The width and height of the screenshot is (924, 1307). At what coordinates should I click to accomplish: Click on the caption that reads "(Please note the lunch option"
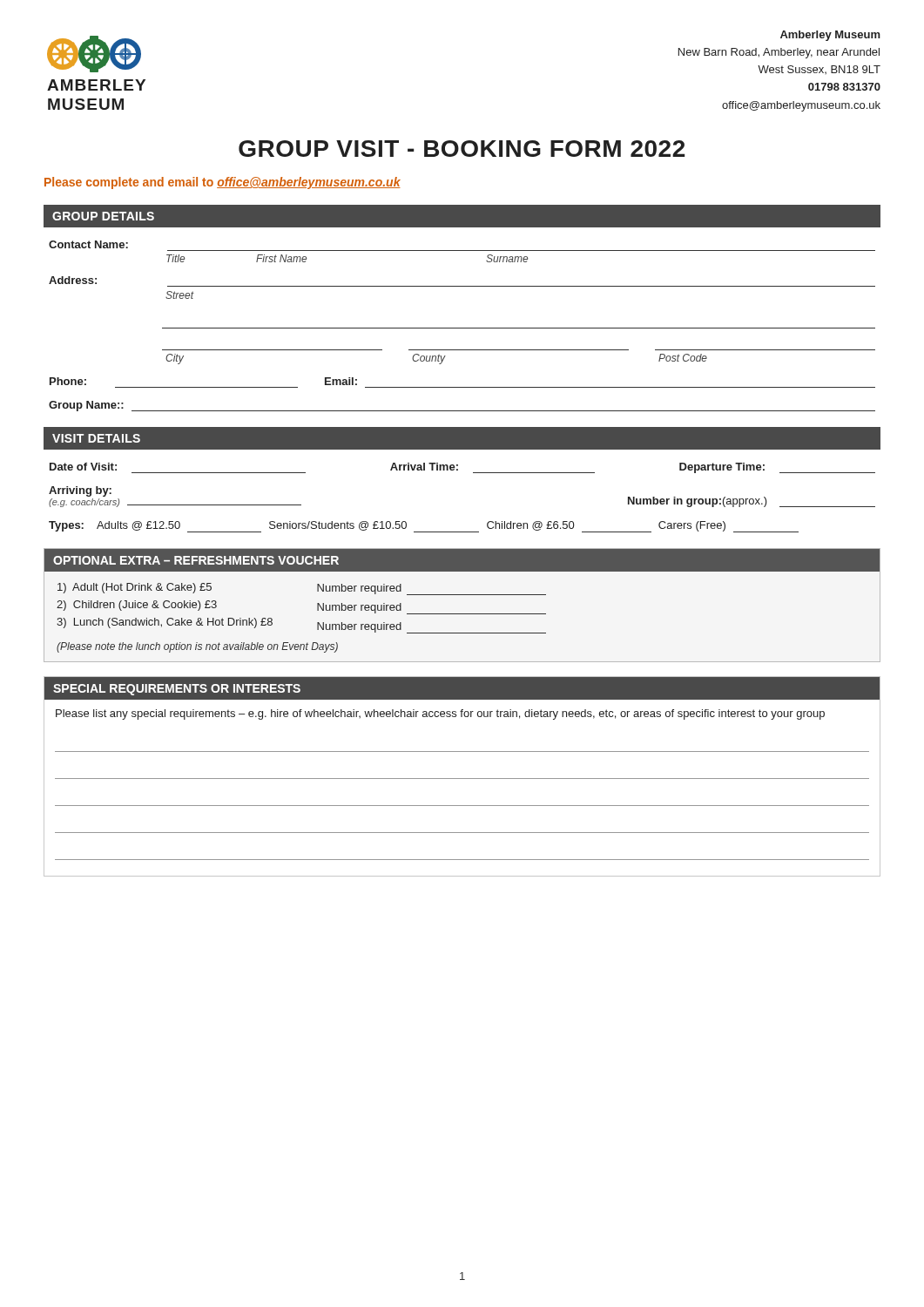click(198, 647)
